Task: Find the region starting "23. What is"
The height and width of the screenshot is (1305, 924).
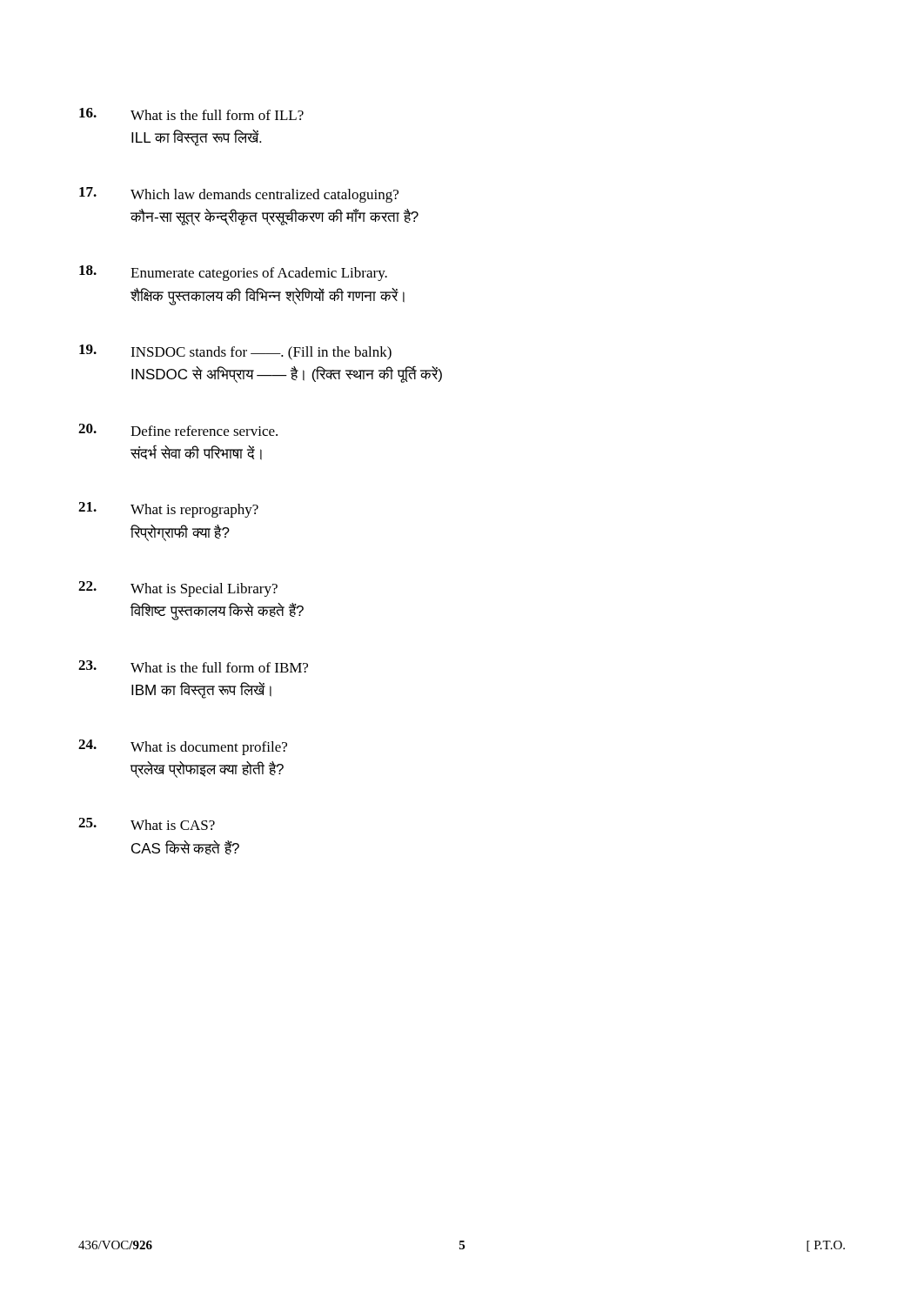Action: click(194, 680)
